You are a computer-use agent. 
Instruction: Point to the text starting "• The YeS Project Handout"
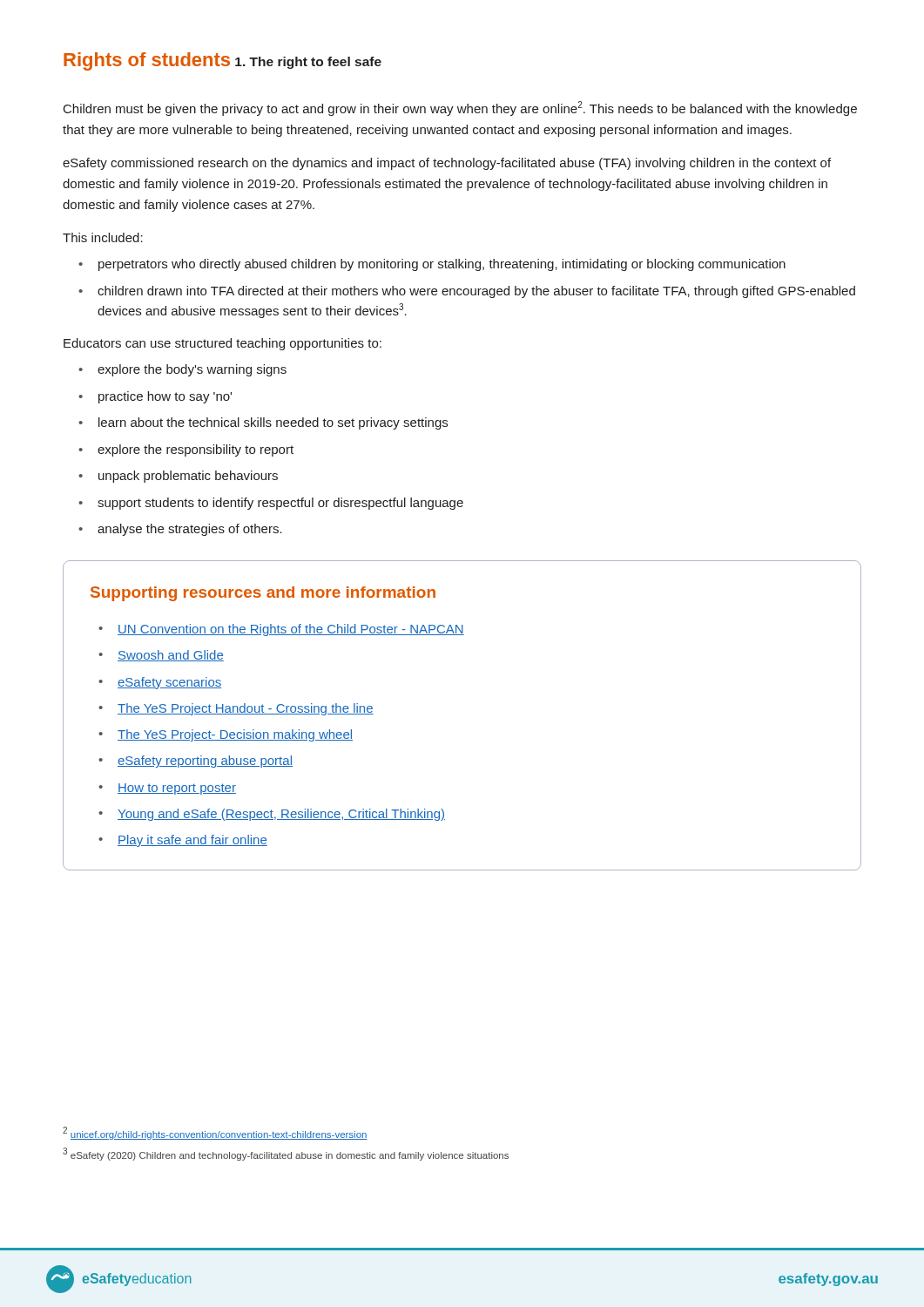[x=236, y=709]
